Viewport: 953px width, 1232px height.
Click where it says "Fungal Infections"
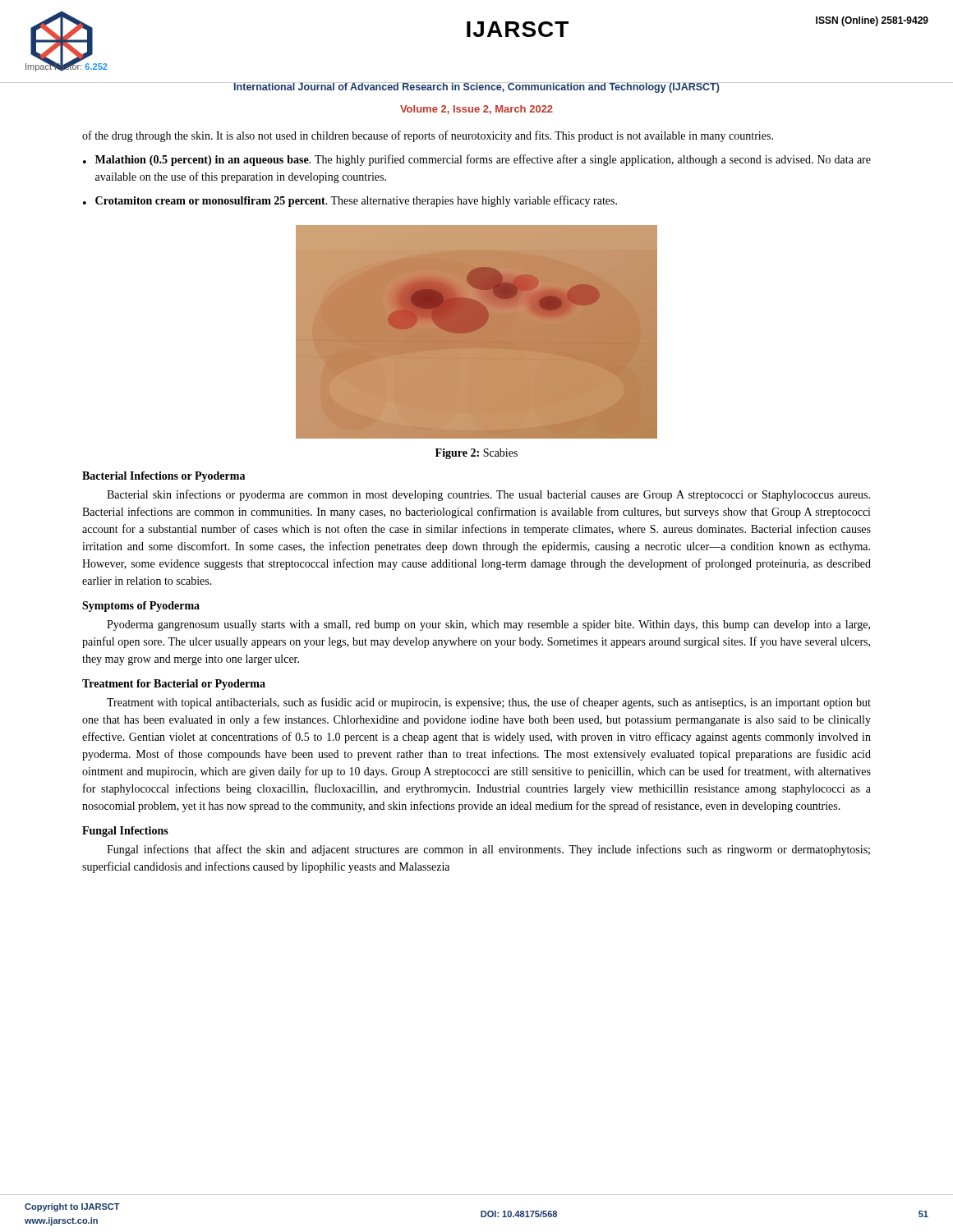(125, 831)
